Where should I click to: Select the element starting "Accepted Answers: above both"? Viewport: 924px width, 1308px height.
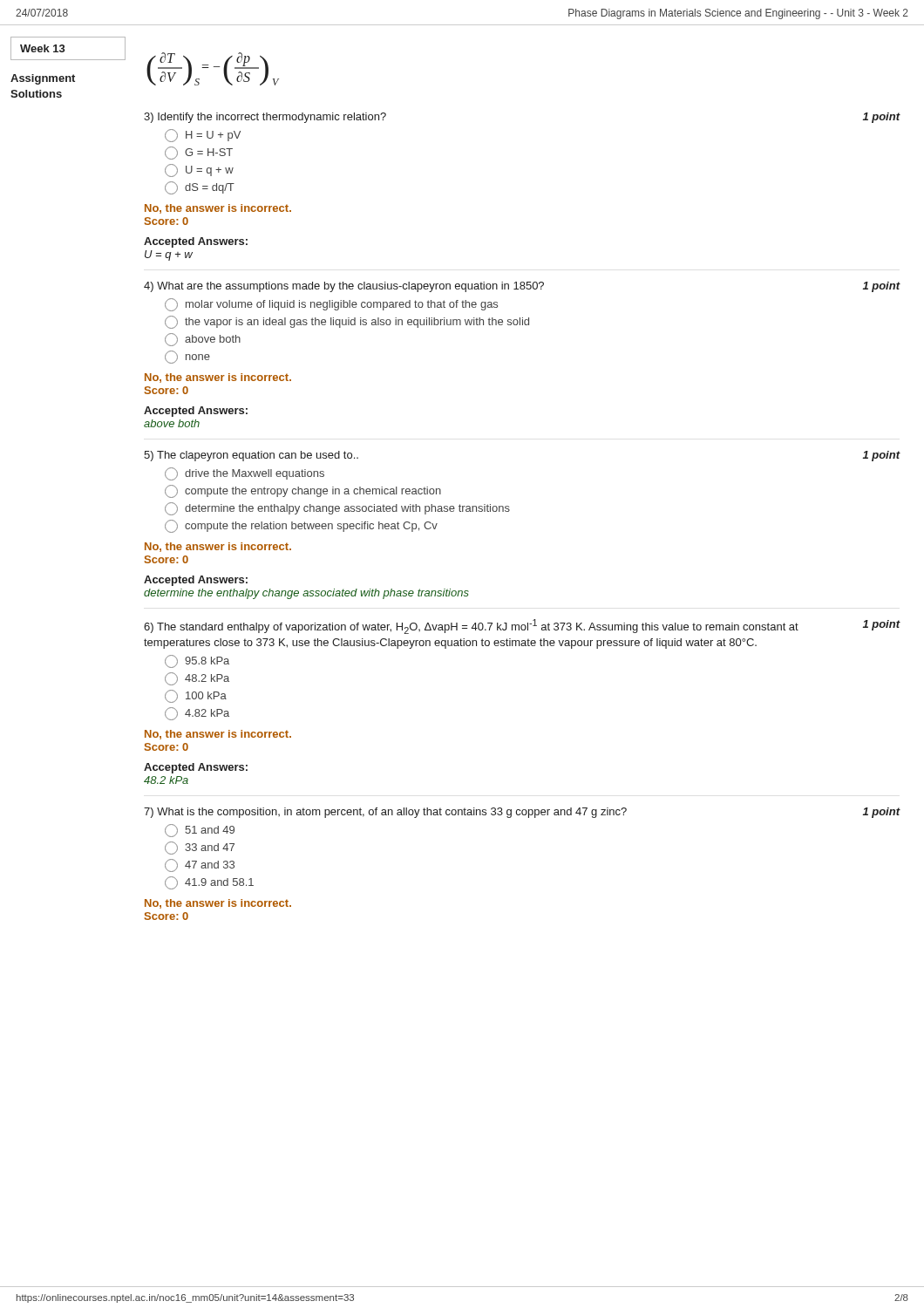(196, 412)
